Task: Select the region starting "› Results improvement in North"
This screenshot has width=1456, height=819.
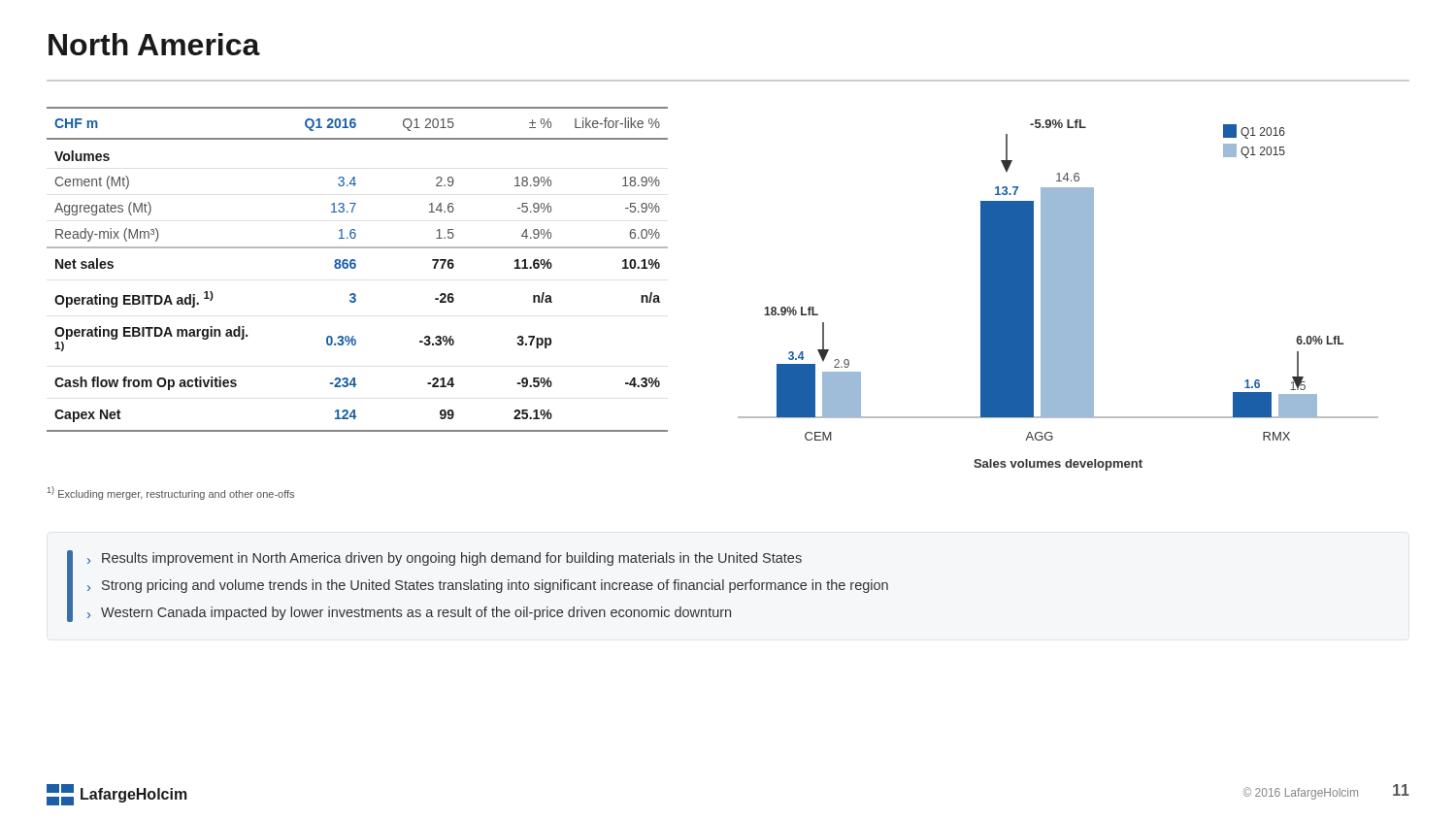Action: [x=444, y=559]
